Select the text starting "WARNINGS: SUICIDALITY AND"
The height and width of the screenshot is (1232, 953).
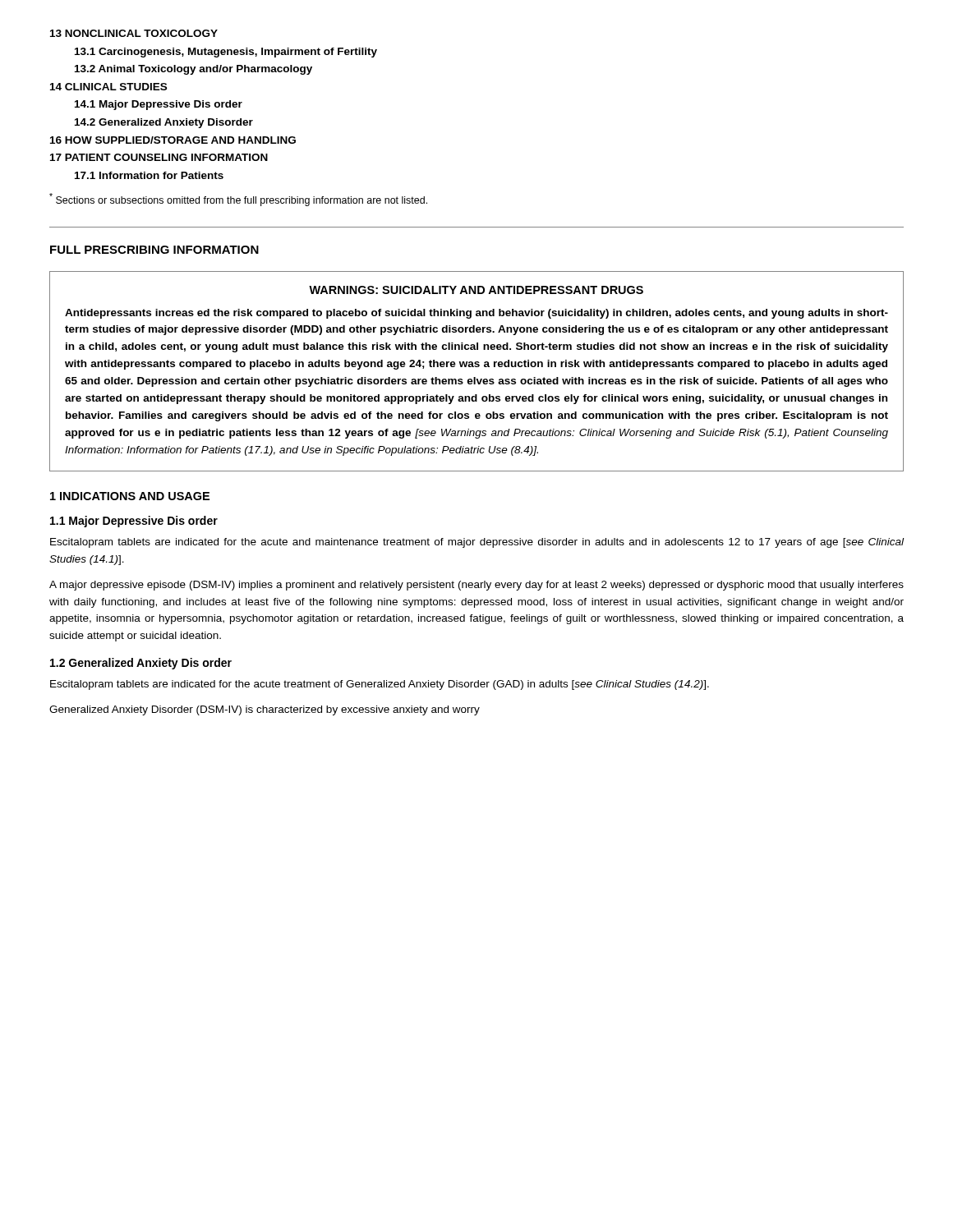click(x=476, y=371)
